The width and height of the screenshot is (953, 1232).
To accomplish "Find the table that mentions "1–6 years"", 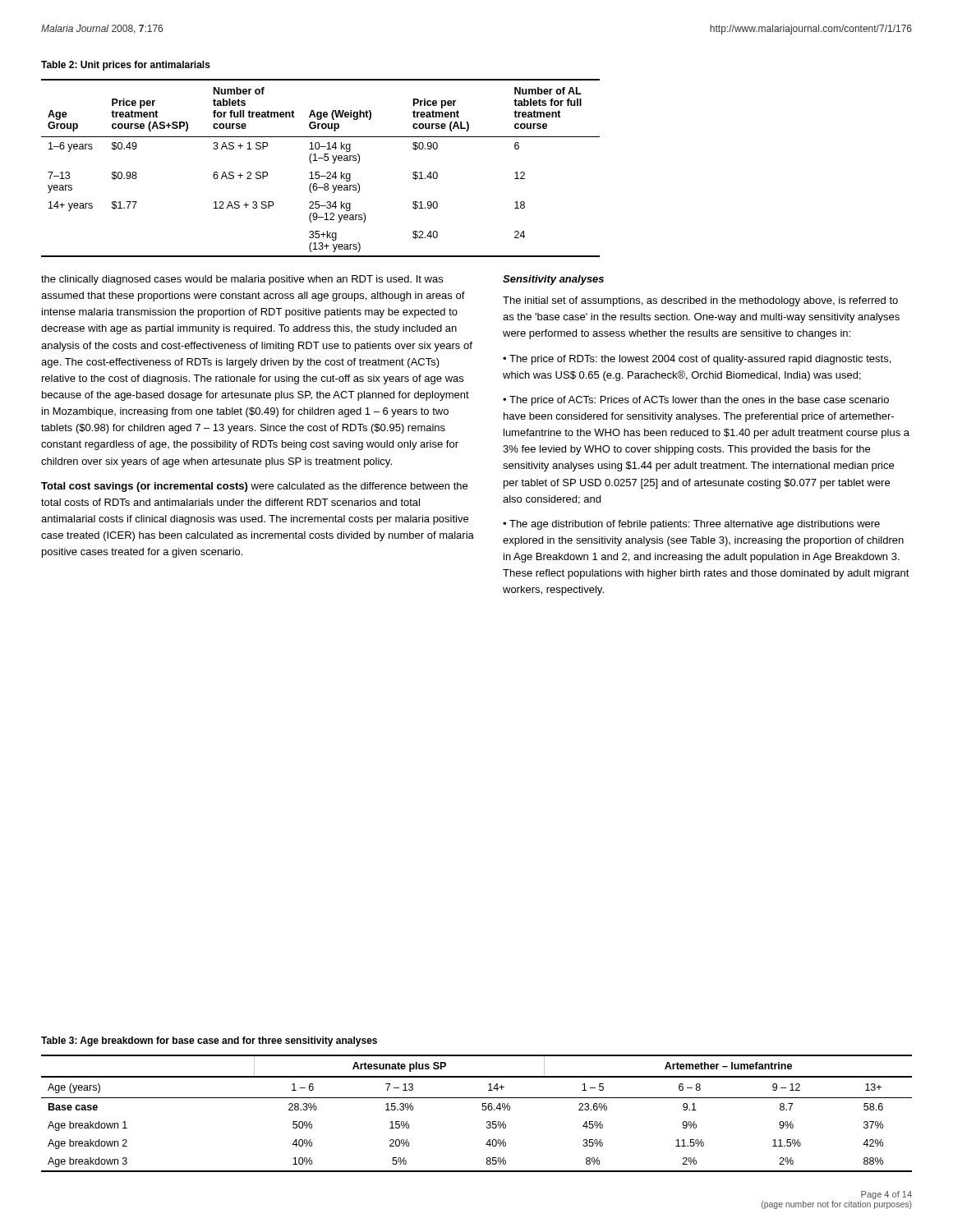I will pyautogui.click(x=320, y=168).
